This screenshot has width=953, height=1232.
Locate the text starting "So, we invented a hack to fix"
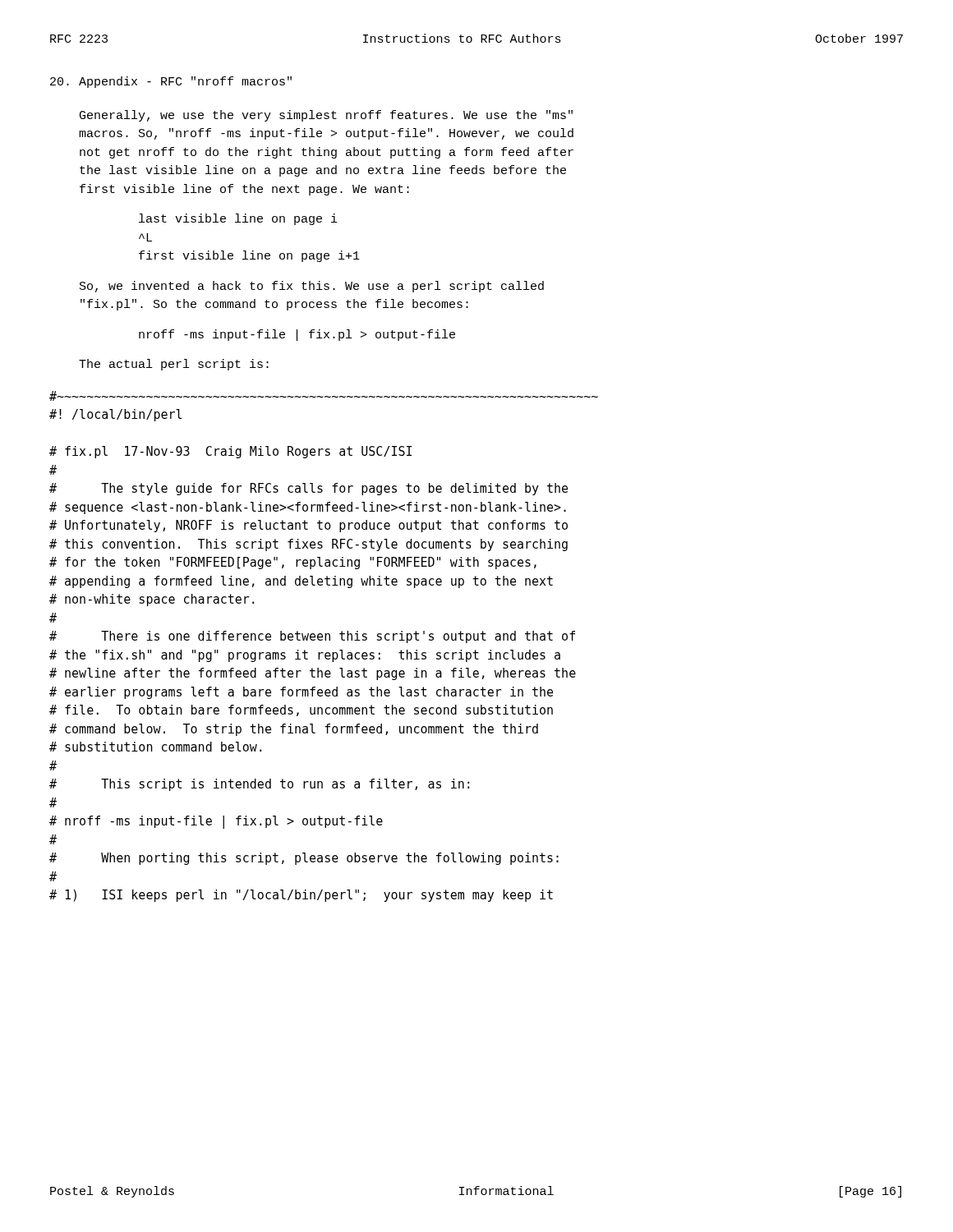pyautogui.click(x=312, y=296)
